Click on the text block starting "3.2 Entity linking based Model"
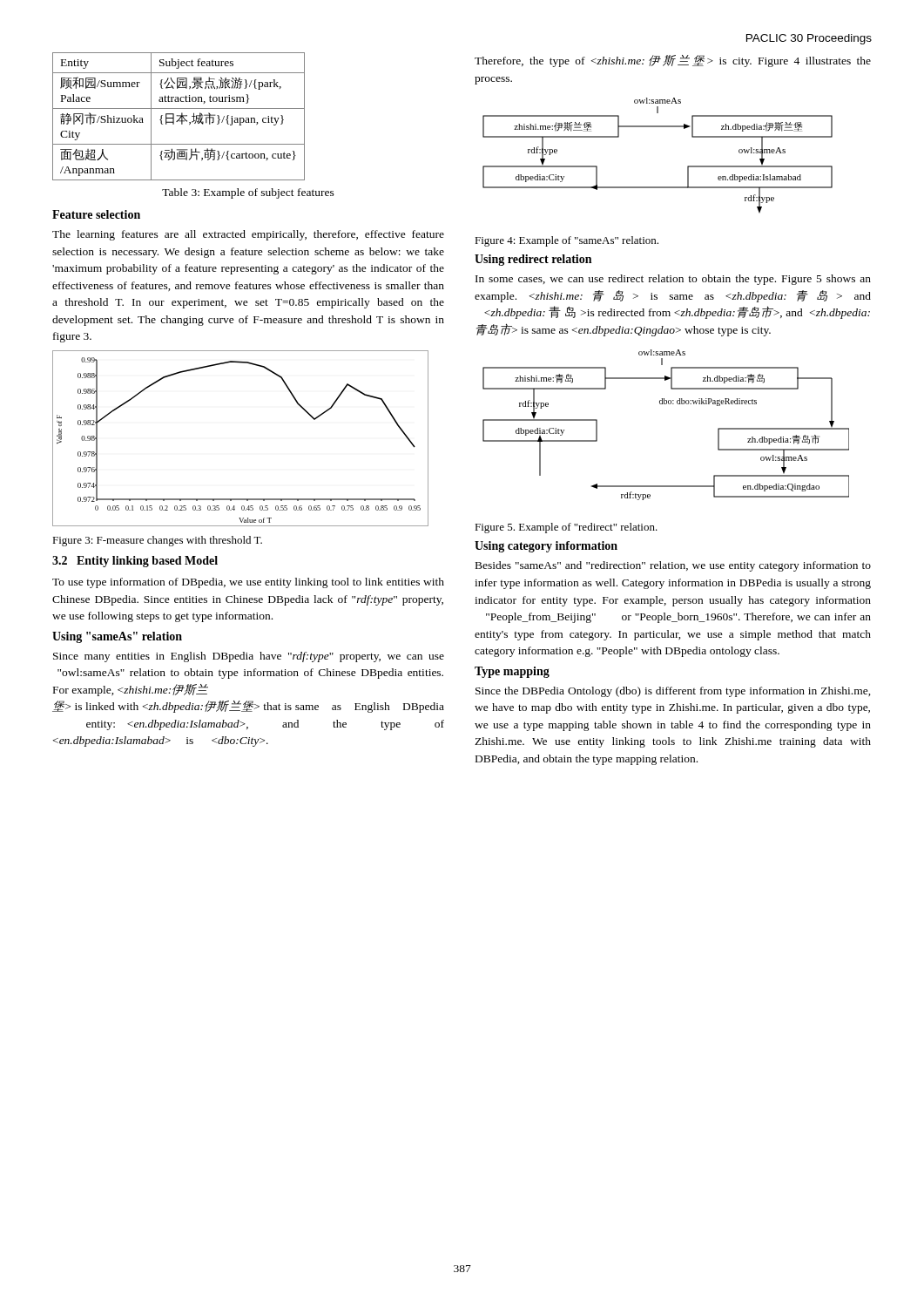The height and width of the screenshot is (1307, 924). pos(135,561)
